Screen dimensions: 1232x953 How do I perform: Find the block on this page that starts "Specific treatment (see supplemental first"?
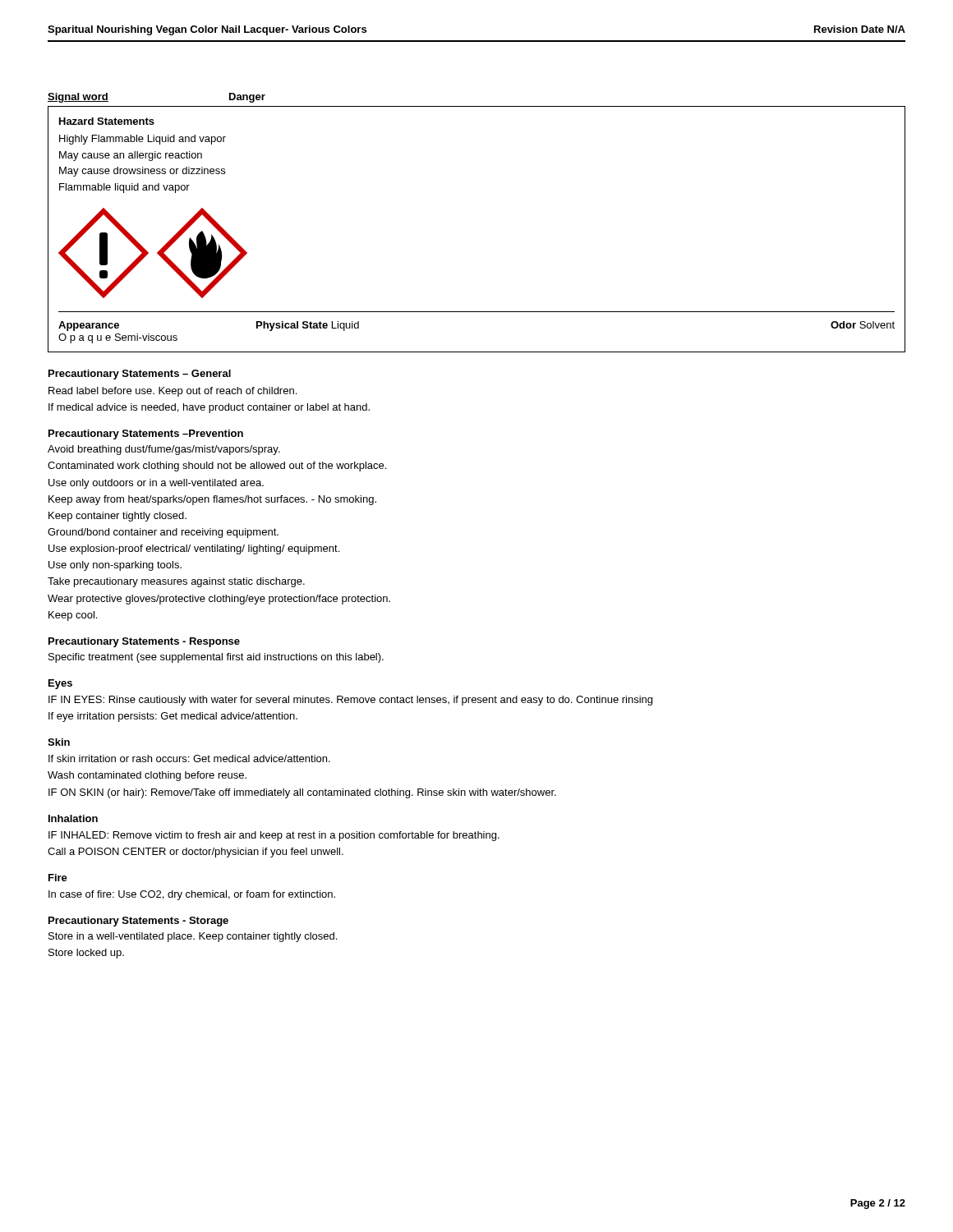pyautogui.click(x=216, y=657)
